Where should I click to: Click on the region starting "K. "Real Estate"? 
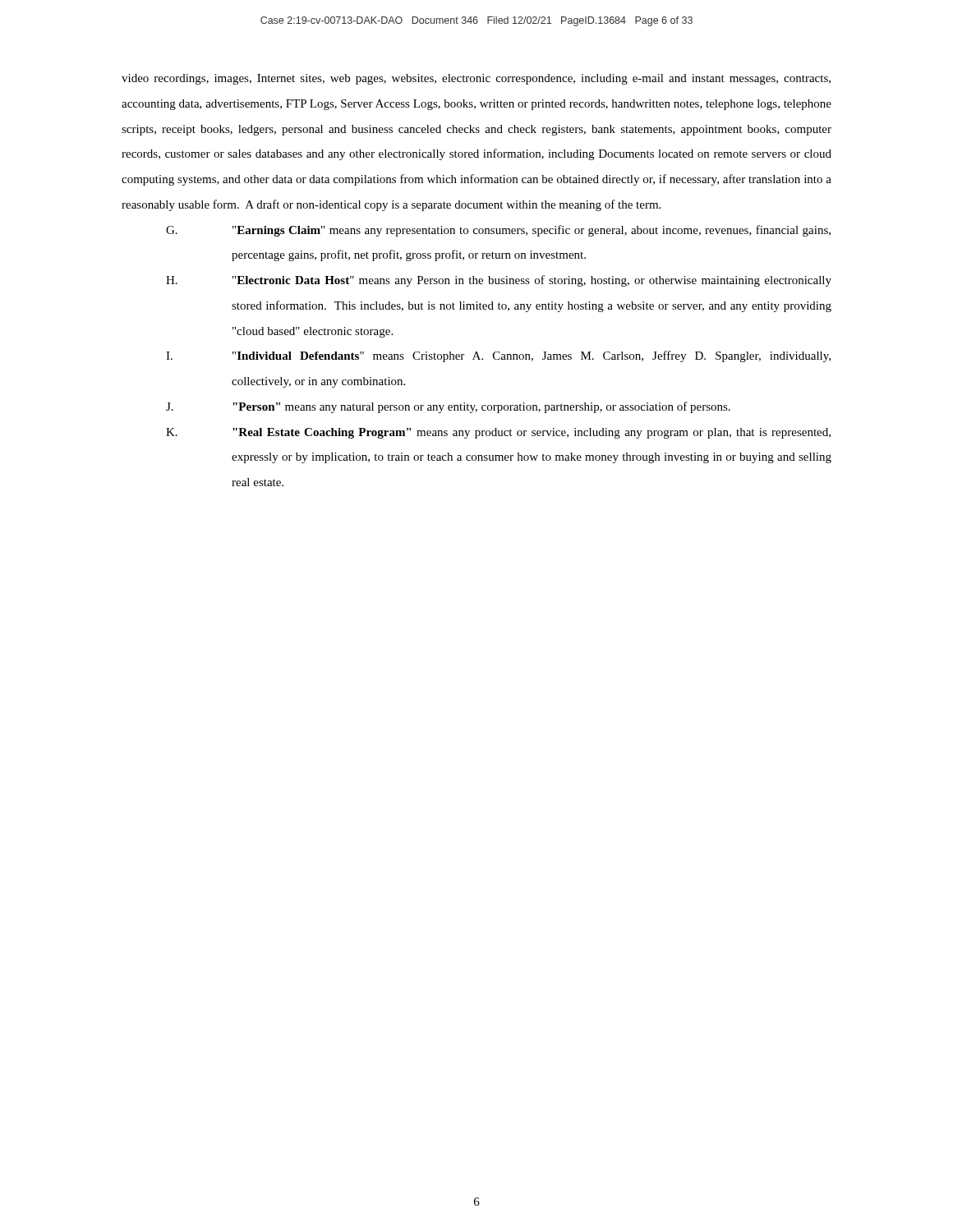tap(476, 457)
